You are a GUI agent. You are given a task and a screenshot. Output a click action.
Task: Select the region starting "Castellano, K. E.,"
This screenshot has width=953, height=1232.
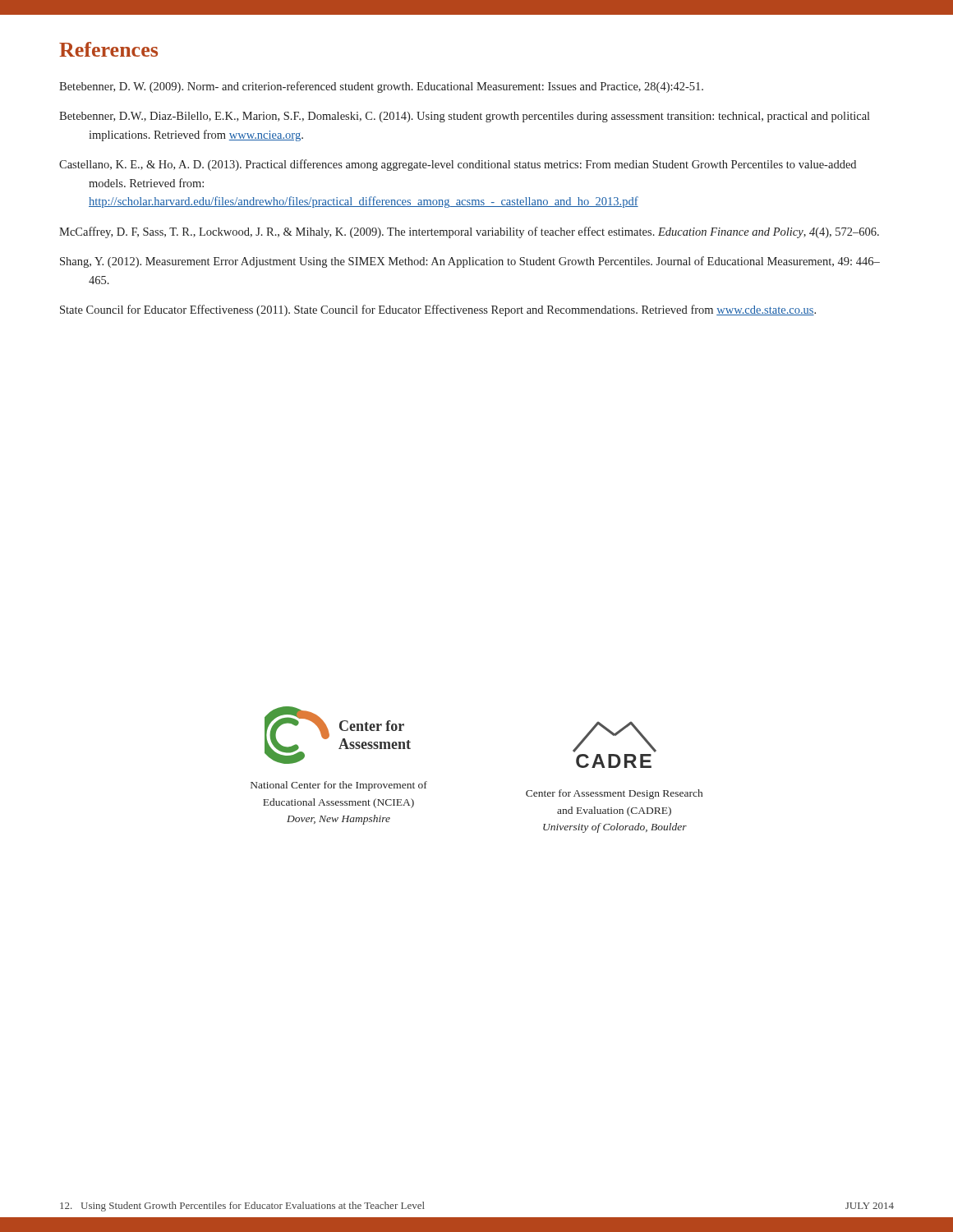point(458,165)
